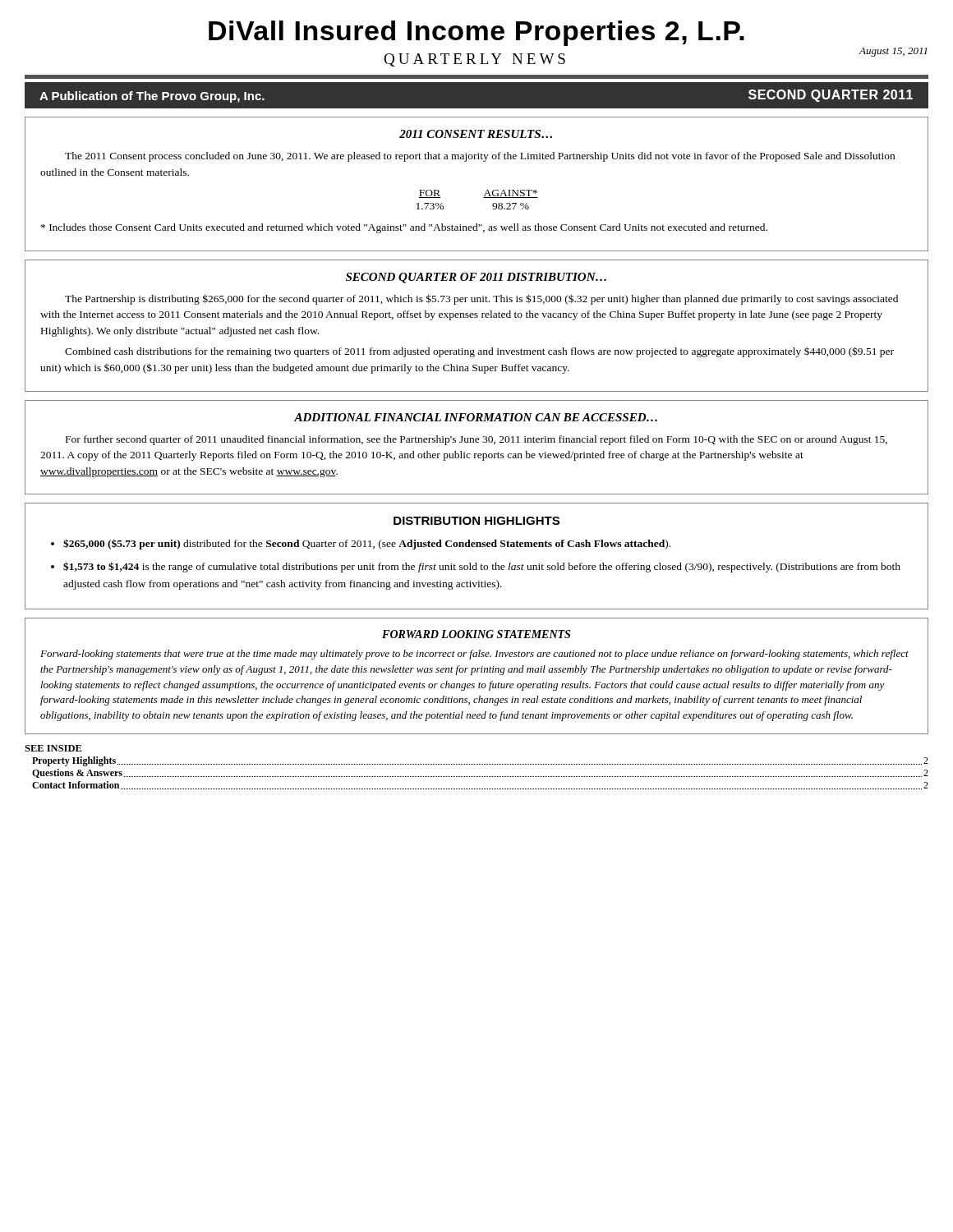Locate the text block containing "ADDITIONAL FINANCIAL INFORMATION CAN BE ACCESSED…"
Viewport: 953px width, 1232px height.
click(x=476, y=445)
